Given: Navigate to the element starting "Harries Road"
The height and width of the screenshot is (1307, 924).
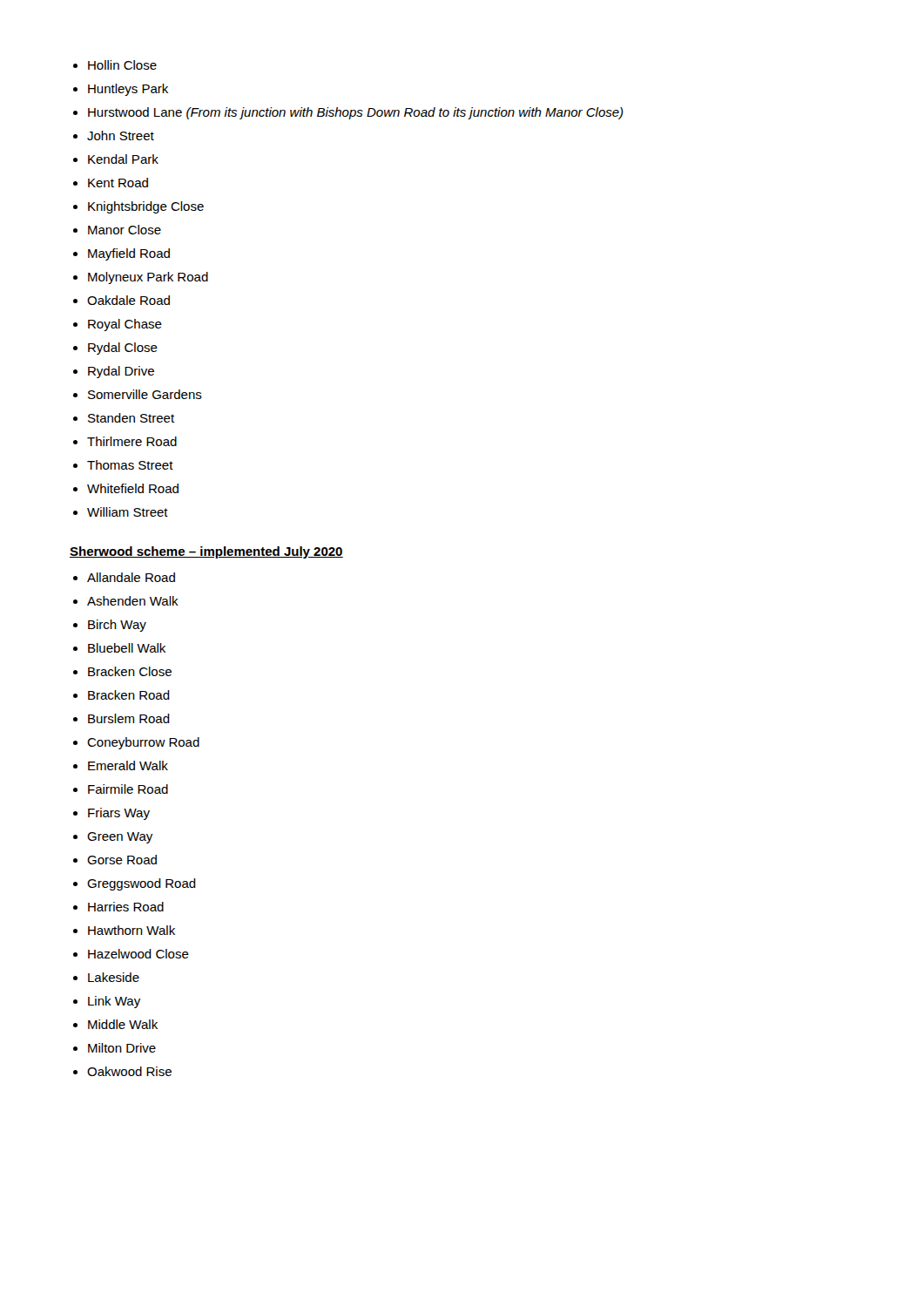Looking at the screenshot, I should (x=126, y=907).
